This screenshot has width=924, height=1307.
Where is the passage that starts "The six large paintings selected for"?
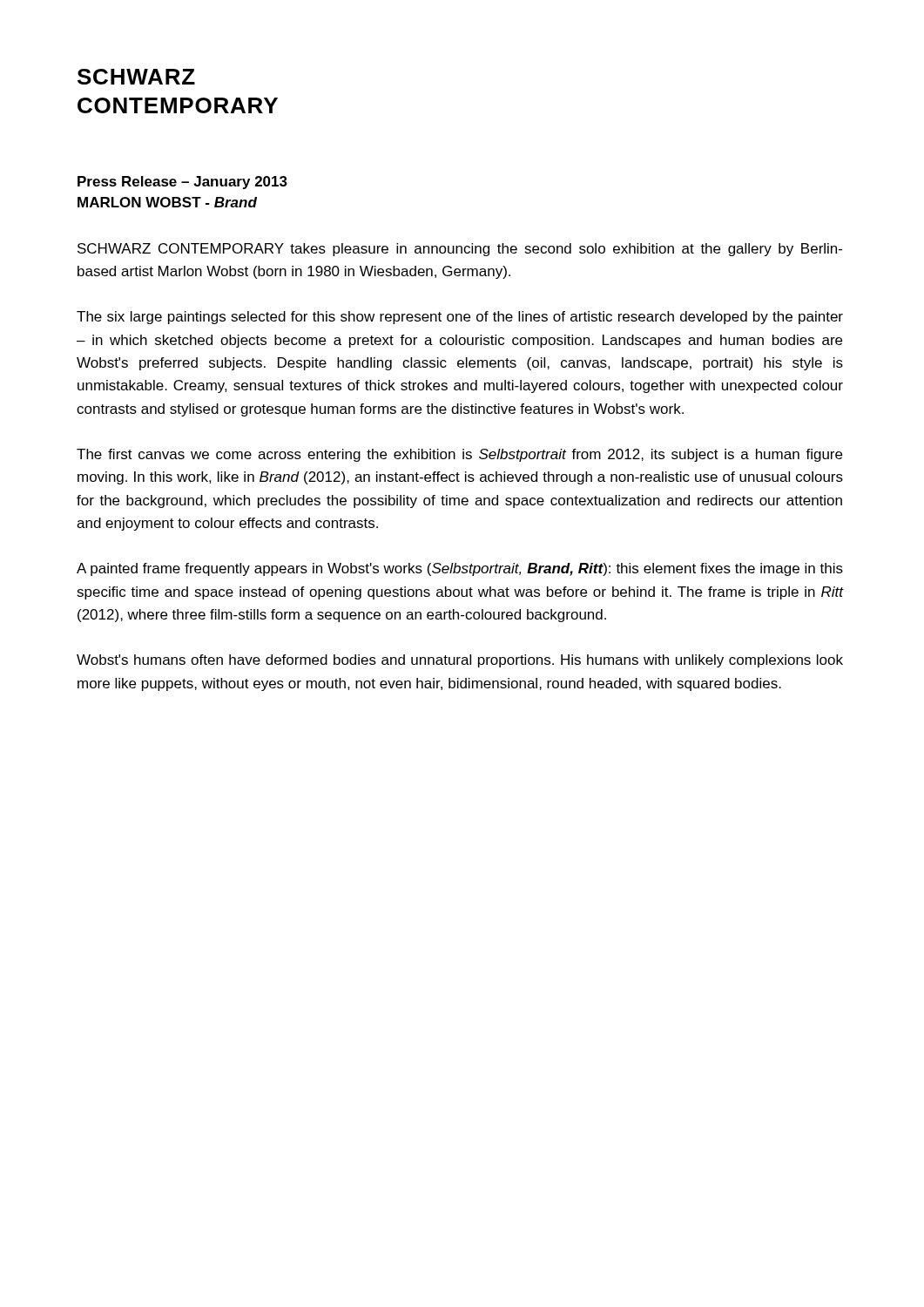click(460, 363)
